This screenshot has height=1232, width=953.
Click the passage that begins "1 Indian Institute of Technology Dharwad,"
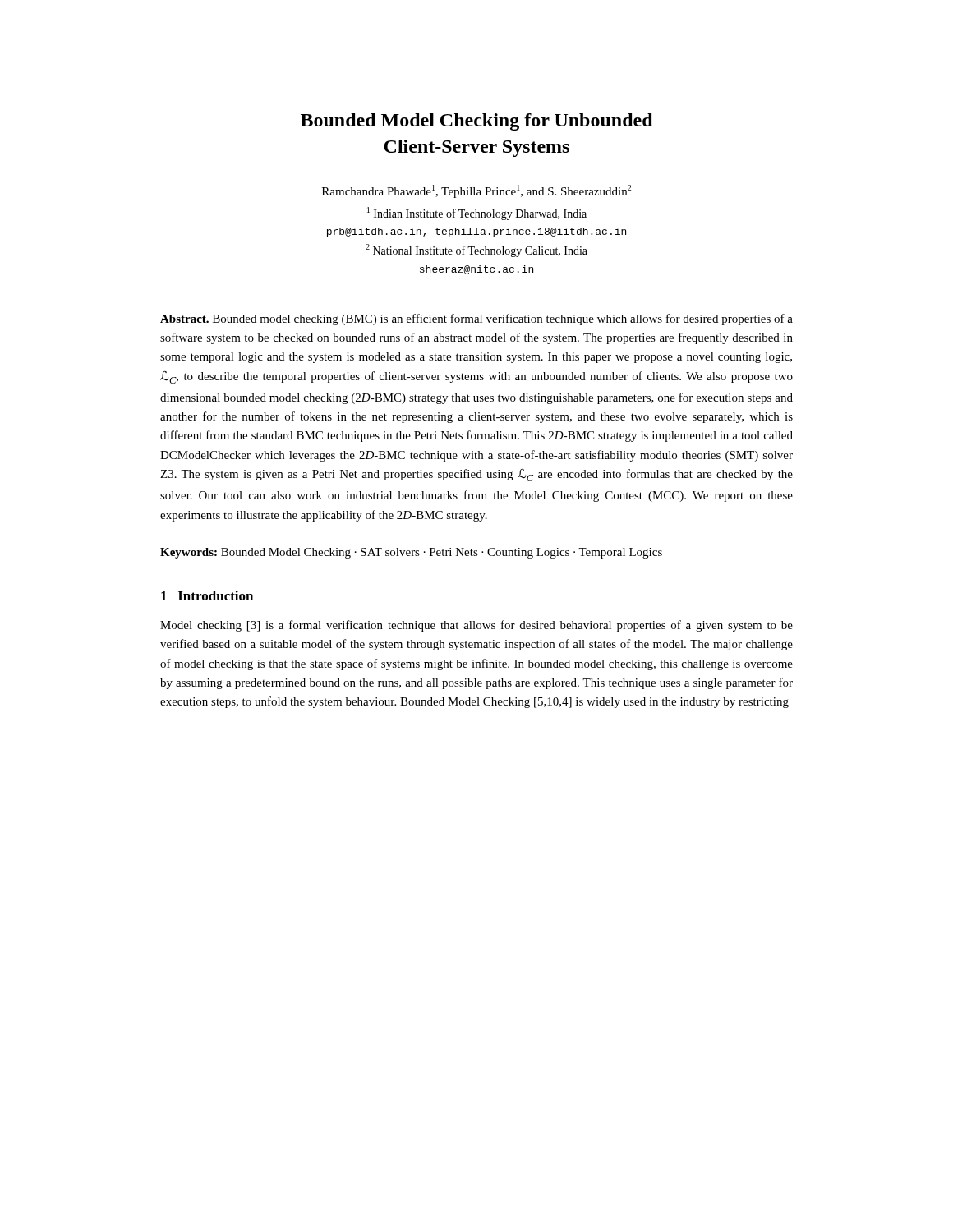(x=476, y=240)
